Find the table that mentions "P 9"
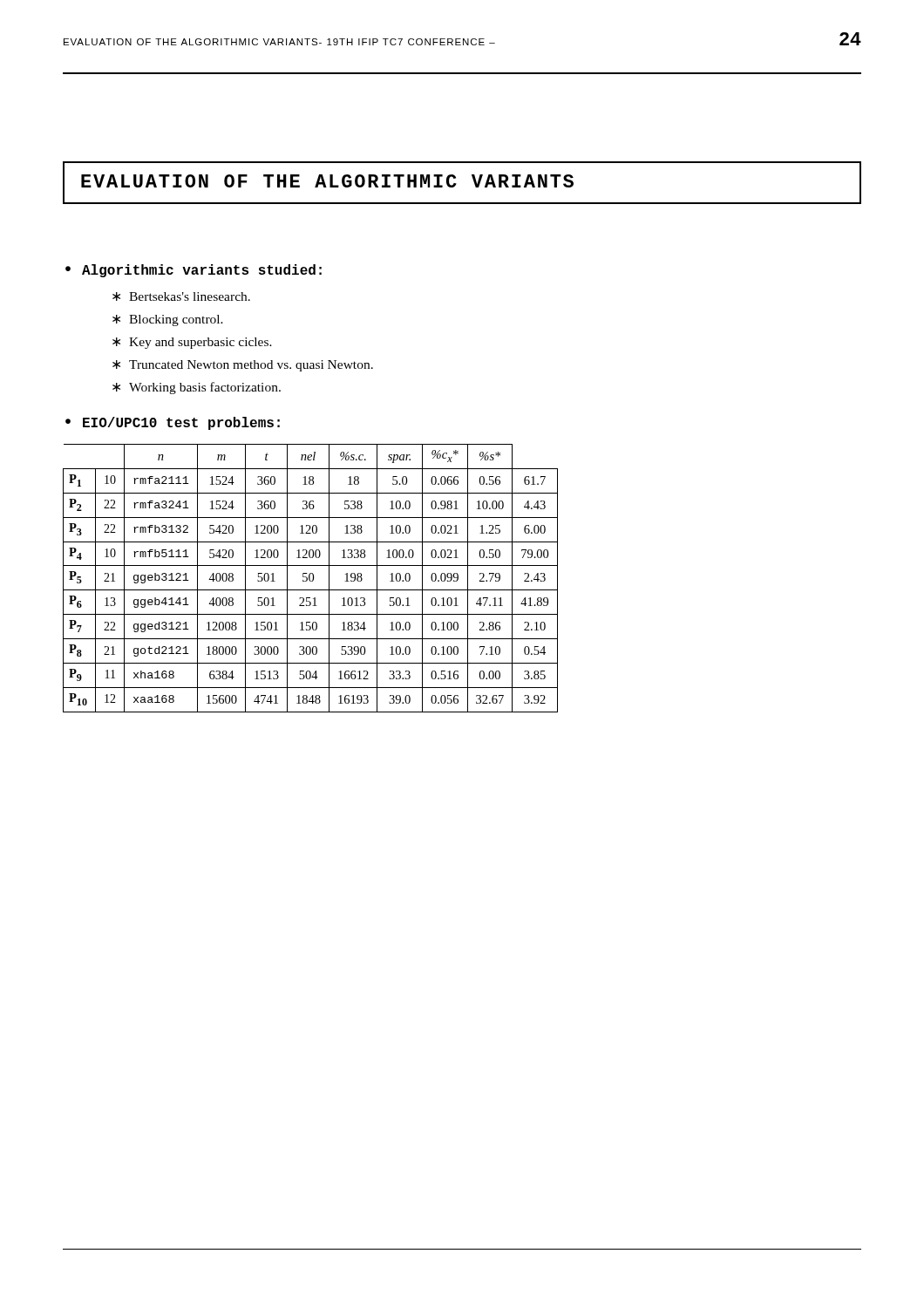924x1308 pixels. (x=462, y=578)
